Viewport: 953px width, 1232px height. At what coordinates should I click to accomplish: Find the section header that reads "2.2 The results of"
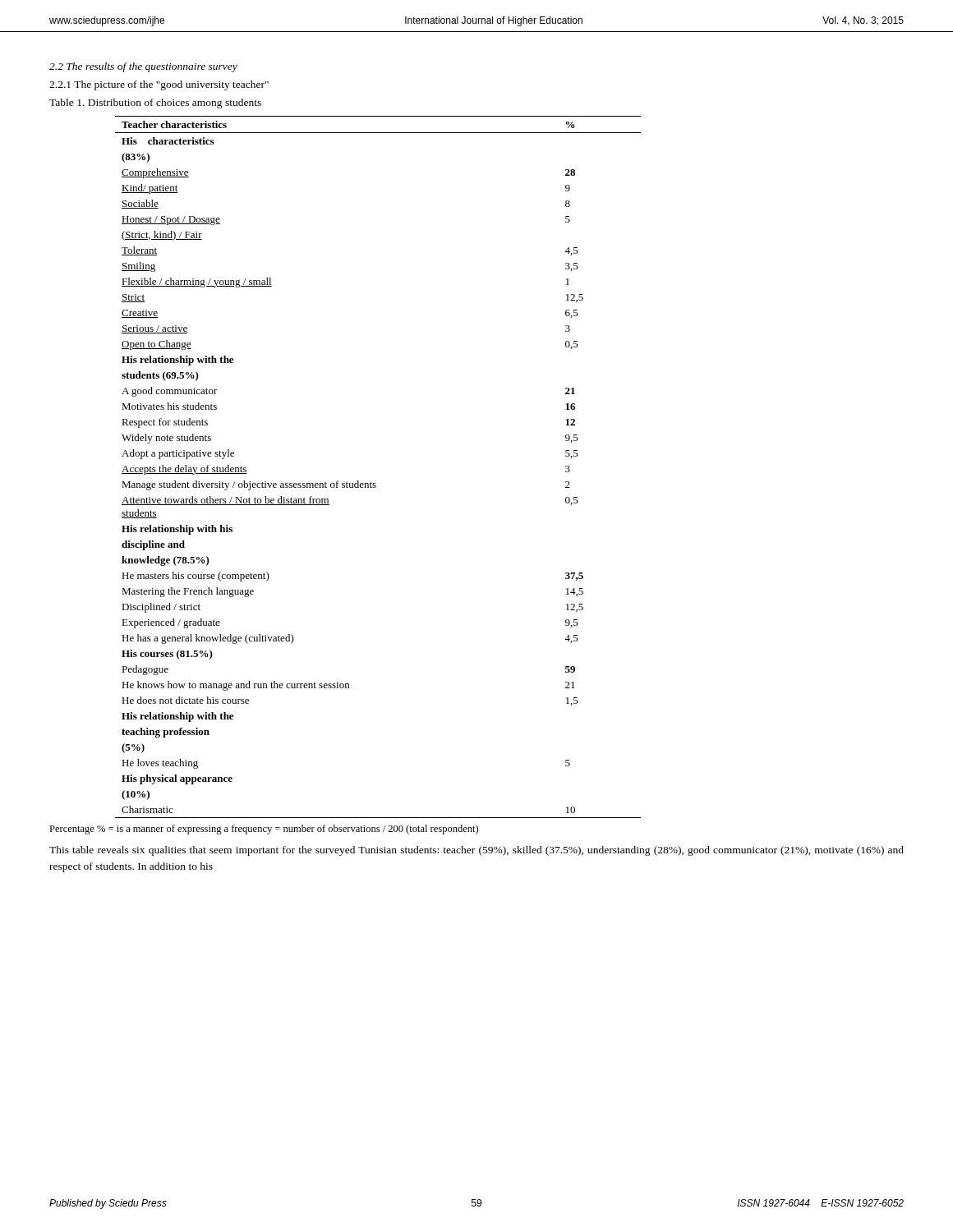click(143, 66)
